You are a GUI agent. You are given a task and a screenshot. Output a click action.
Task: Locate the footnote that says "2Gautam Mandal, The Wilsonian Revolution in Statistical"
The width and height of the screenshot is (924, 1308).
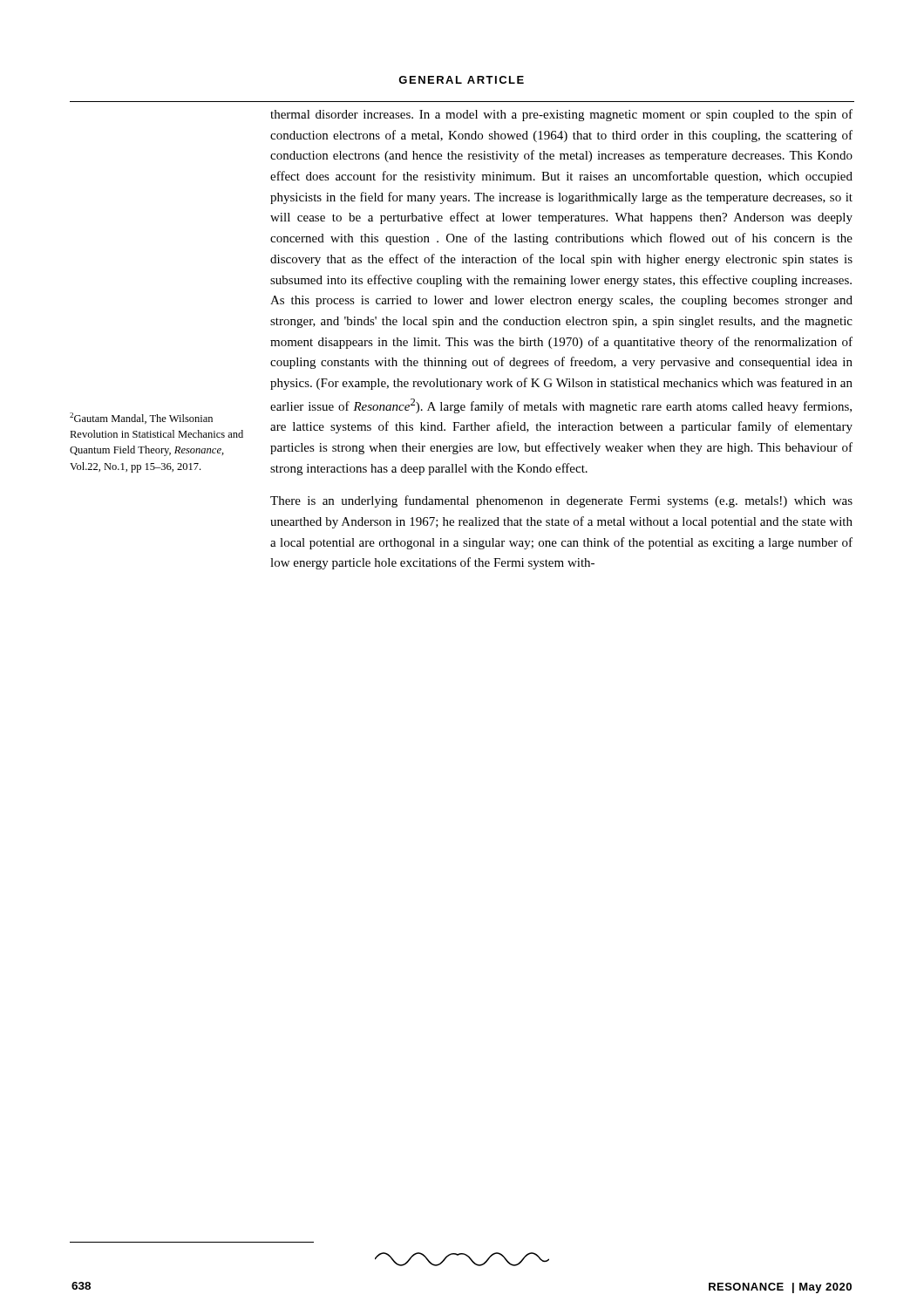pyautogui.click(x=157, y=441)
